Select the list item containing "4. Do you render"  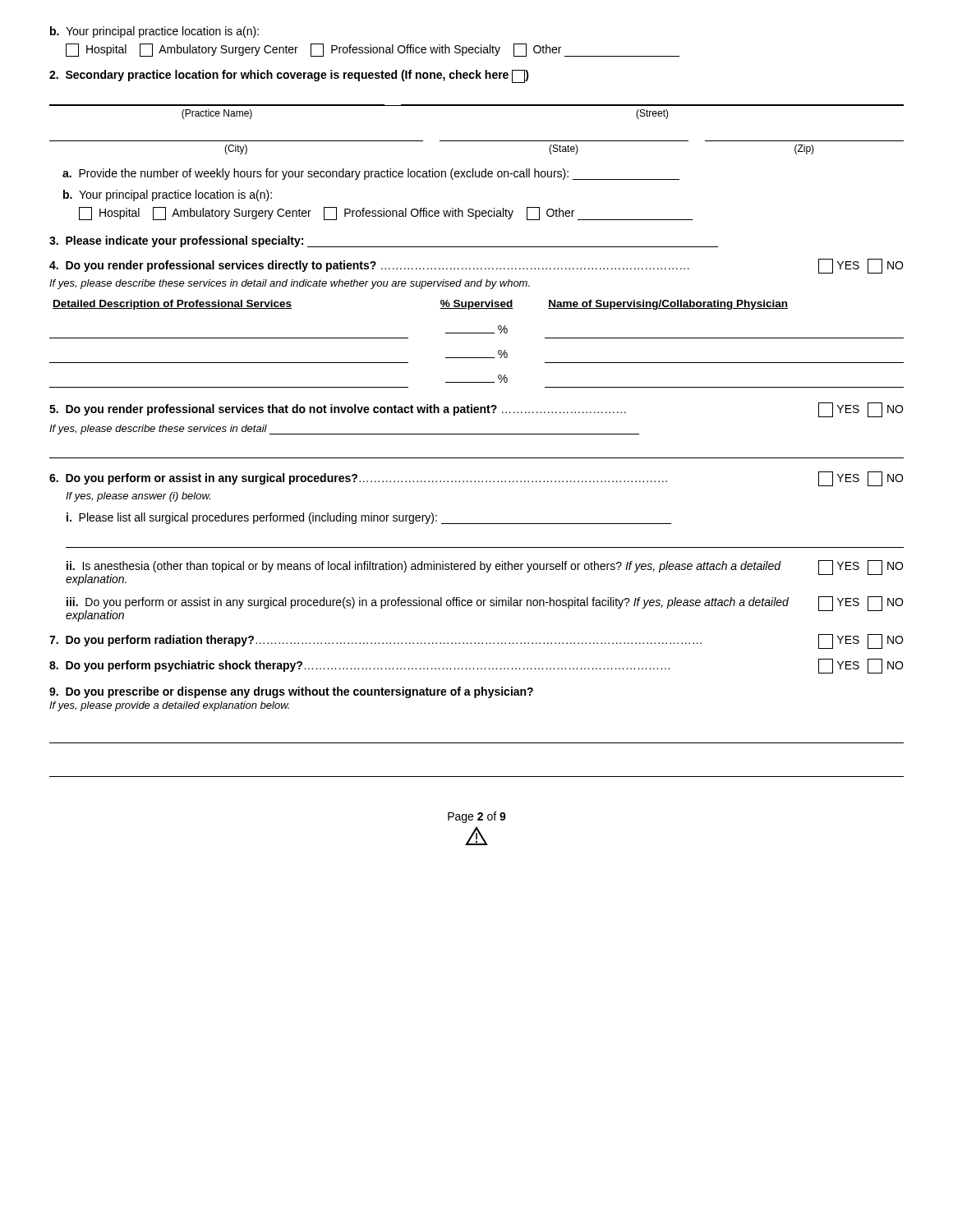476,274
